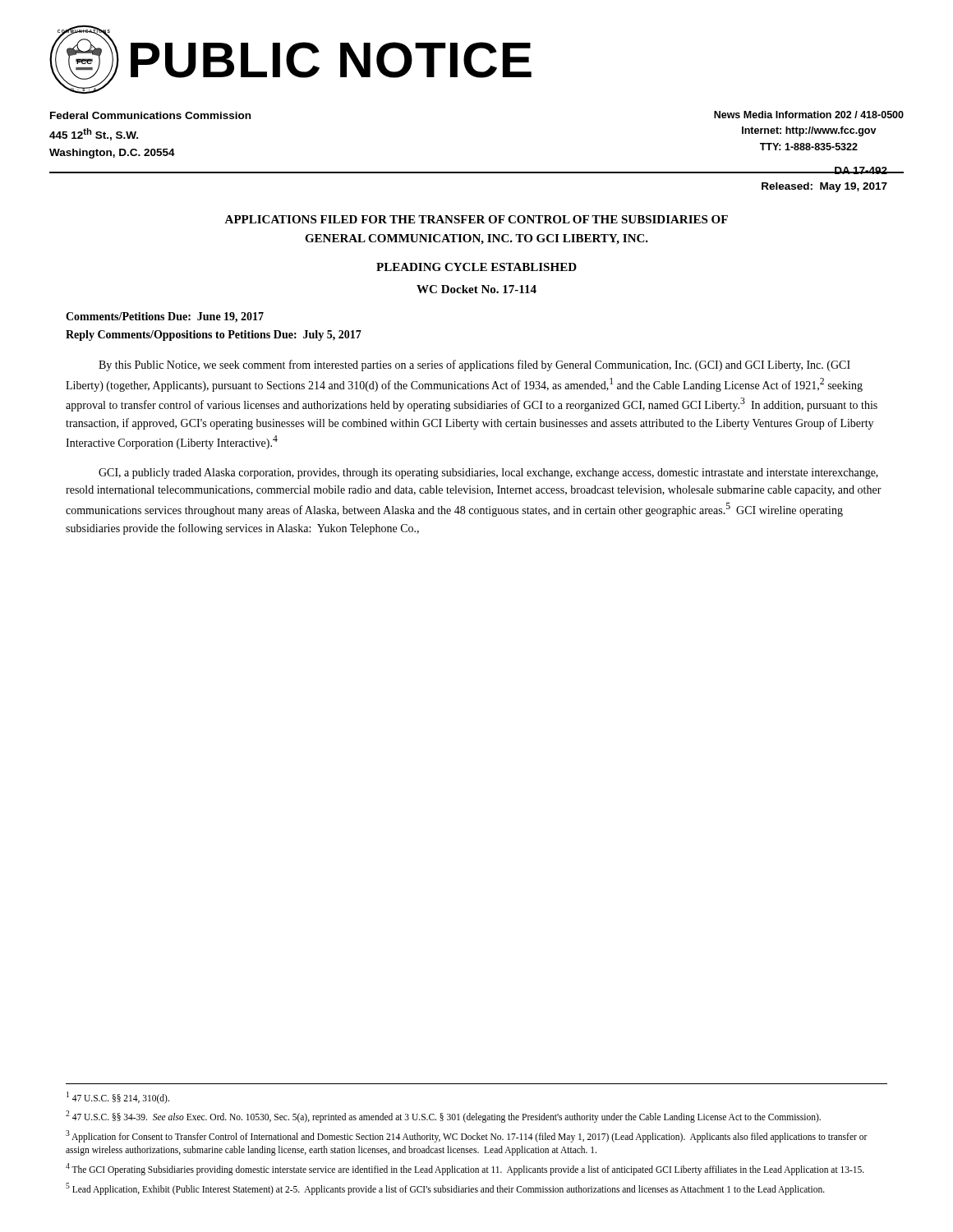The height and width of the screenshot is (1232, 953).
Task: Select the text block starting "2 47 U.S.C. §§ 34-39. See also"
Action: [444, 1116]
